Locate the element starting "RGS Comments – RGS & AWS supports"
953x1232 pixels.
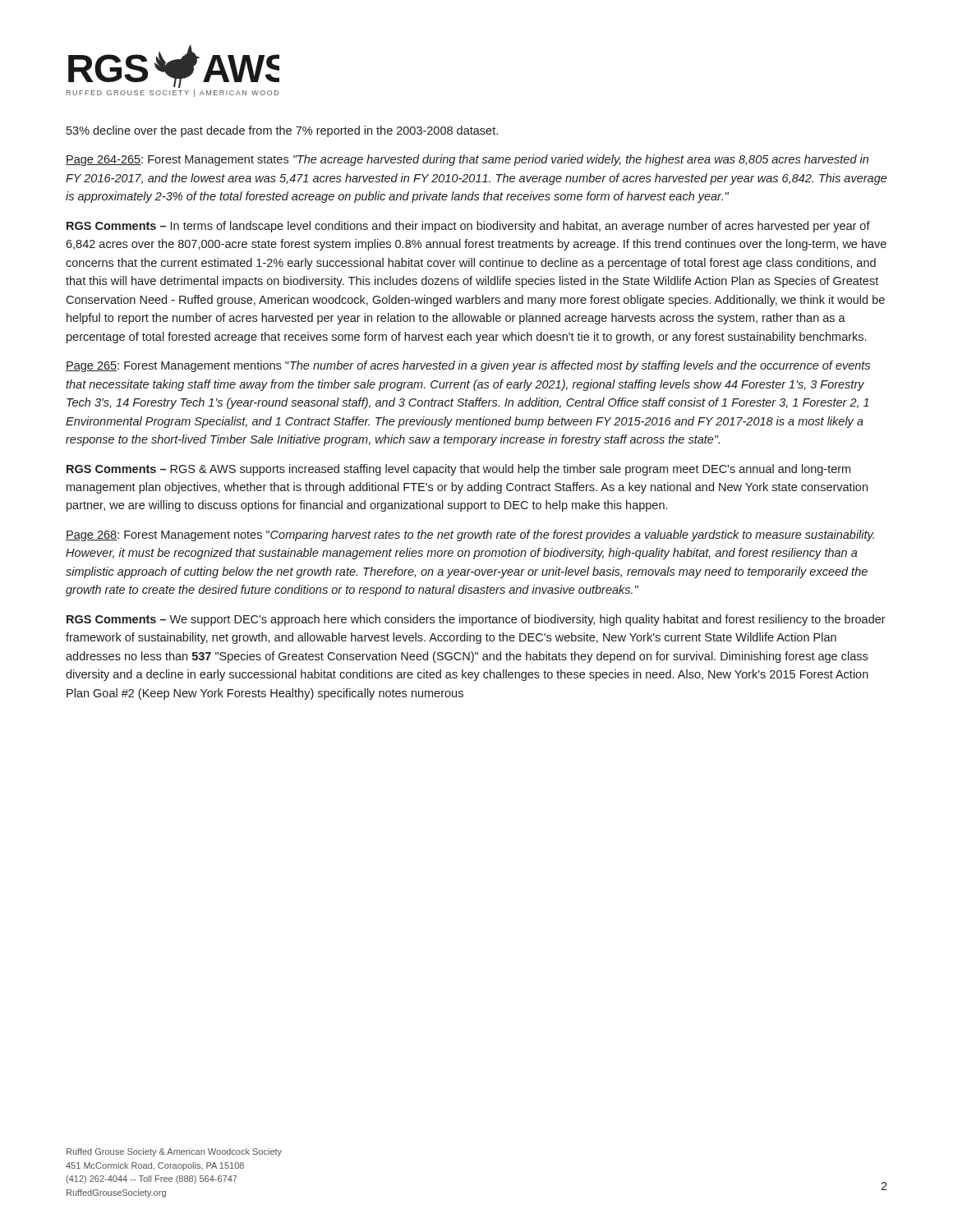point(476,487)
